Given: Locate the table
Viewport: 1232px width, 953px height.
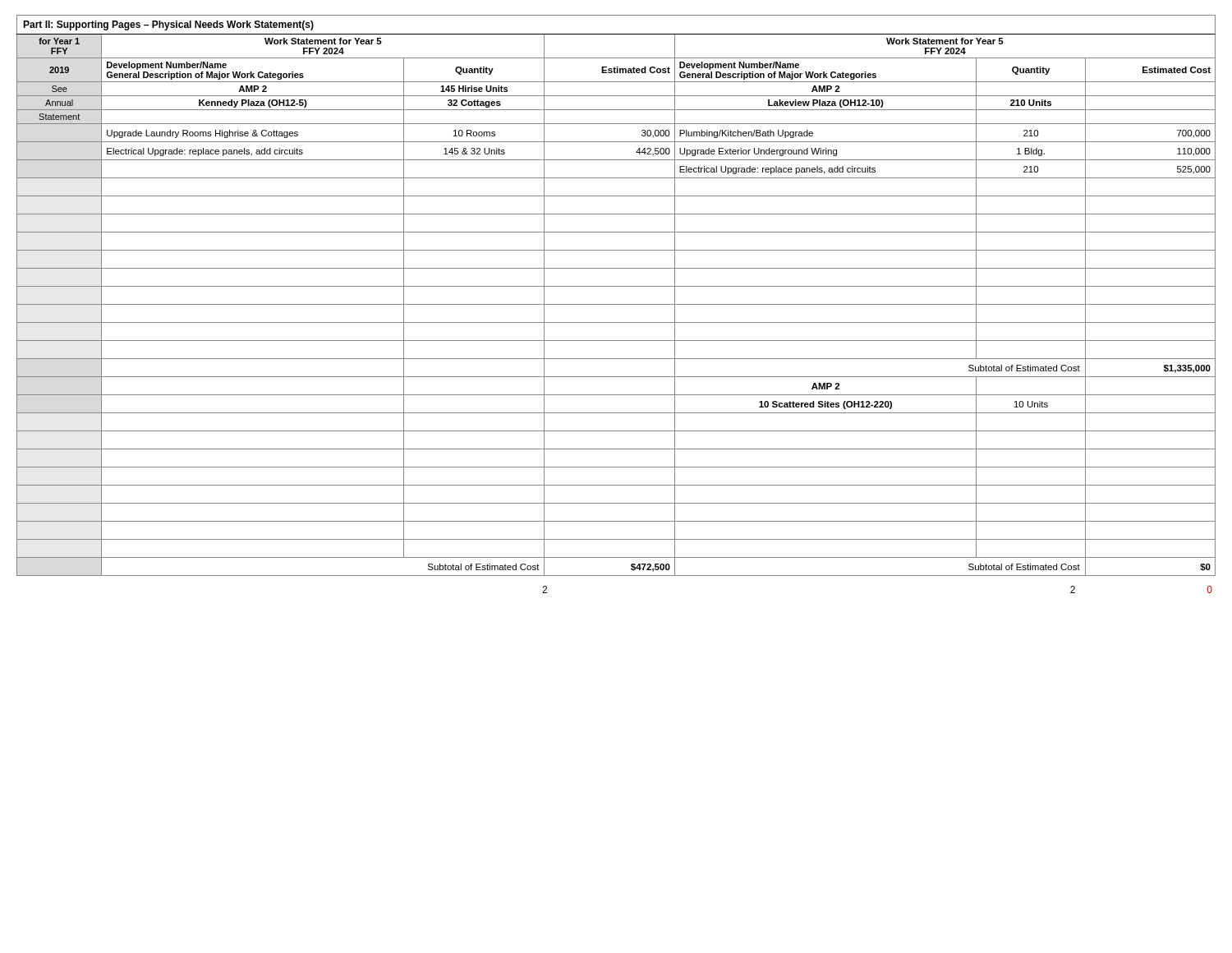Looking at the screenshot, I should click(616, 295).
